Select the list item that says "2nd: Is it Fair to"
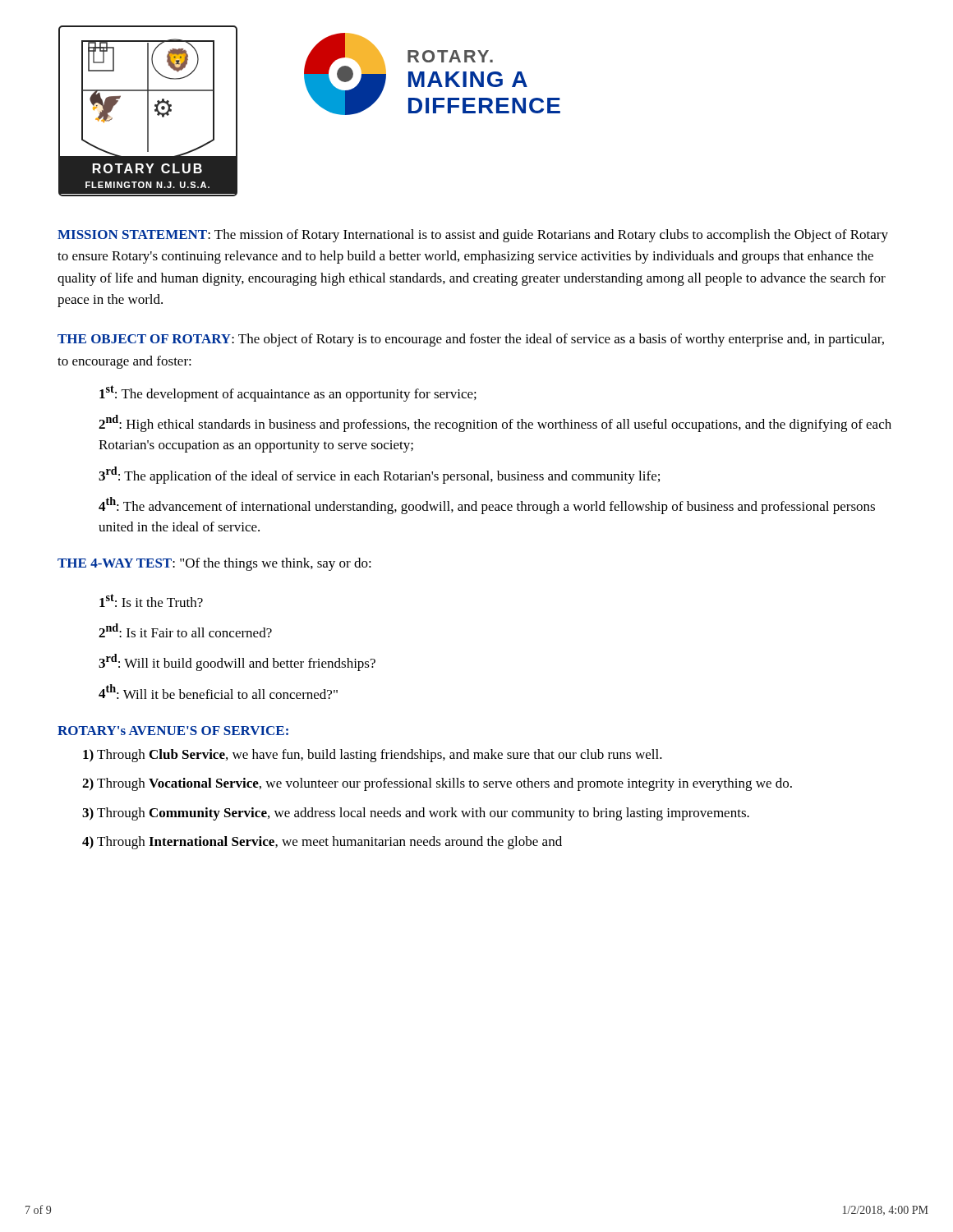Screen dimensions: 1232x953 pos(185,631)
